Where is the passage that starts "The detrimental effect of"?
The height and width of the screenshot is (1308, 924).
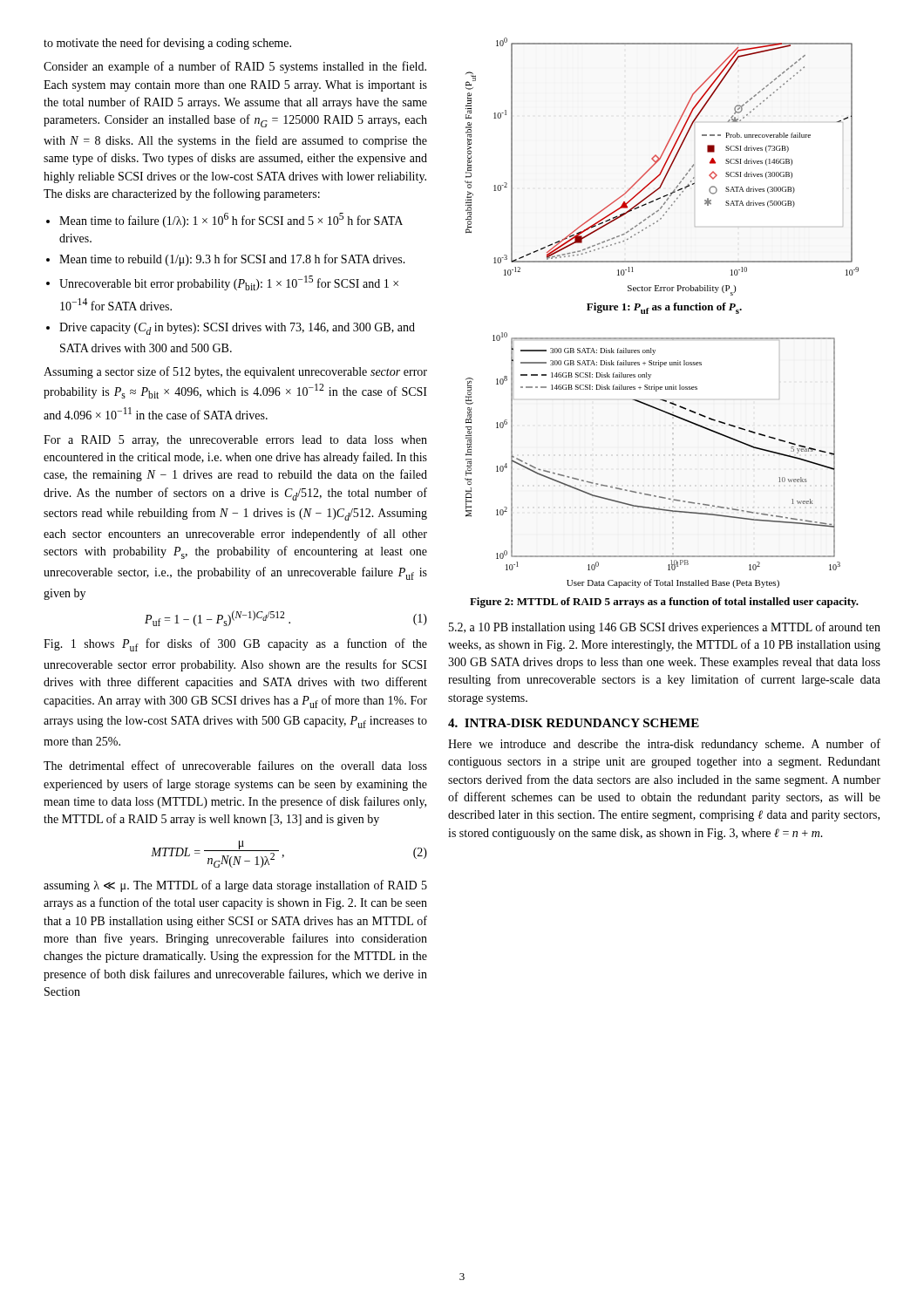tap(235, 794)
